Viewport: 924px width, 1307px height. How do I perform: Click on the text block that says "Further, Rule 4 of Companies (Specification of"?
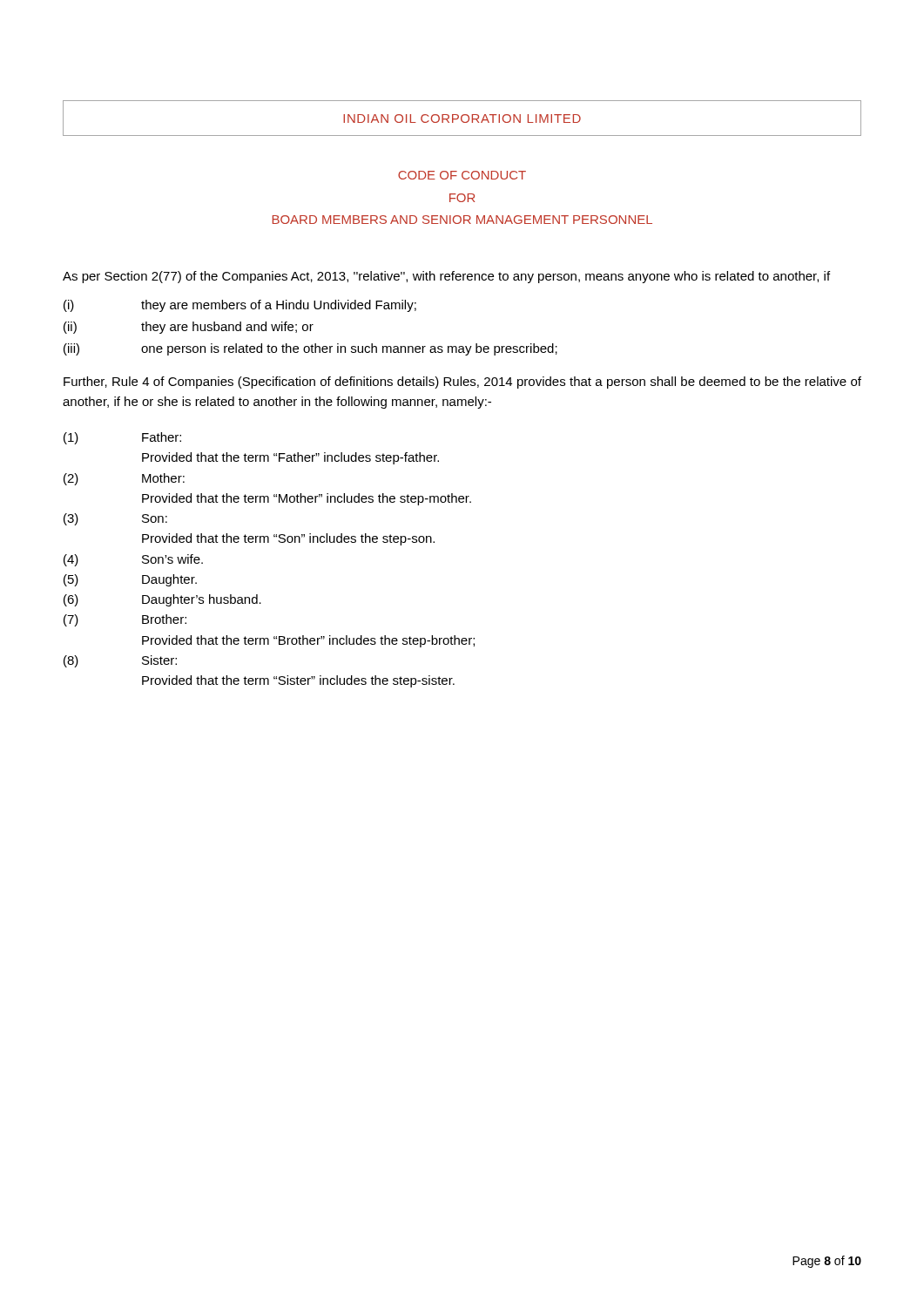pos(462,391)
